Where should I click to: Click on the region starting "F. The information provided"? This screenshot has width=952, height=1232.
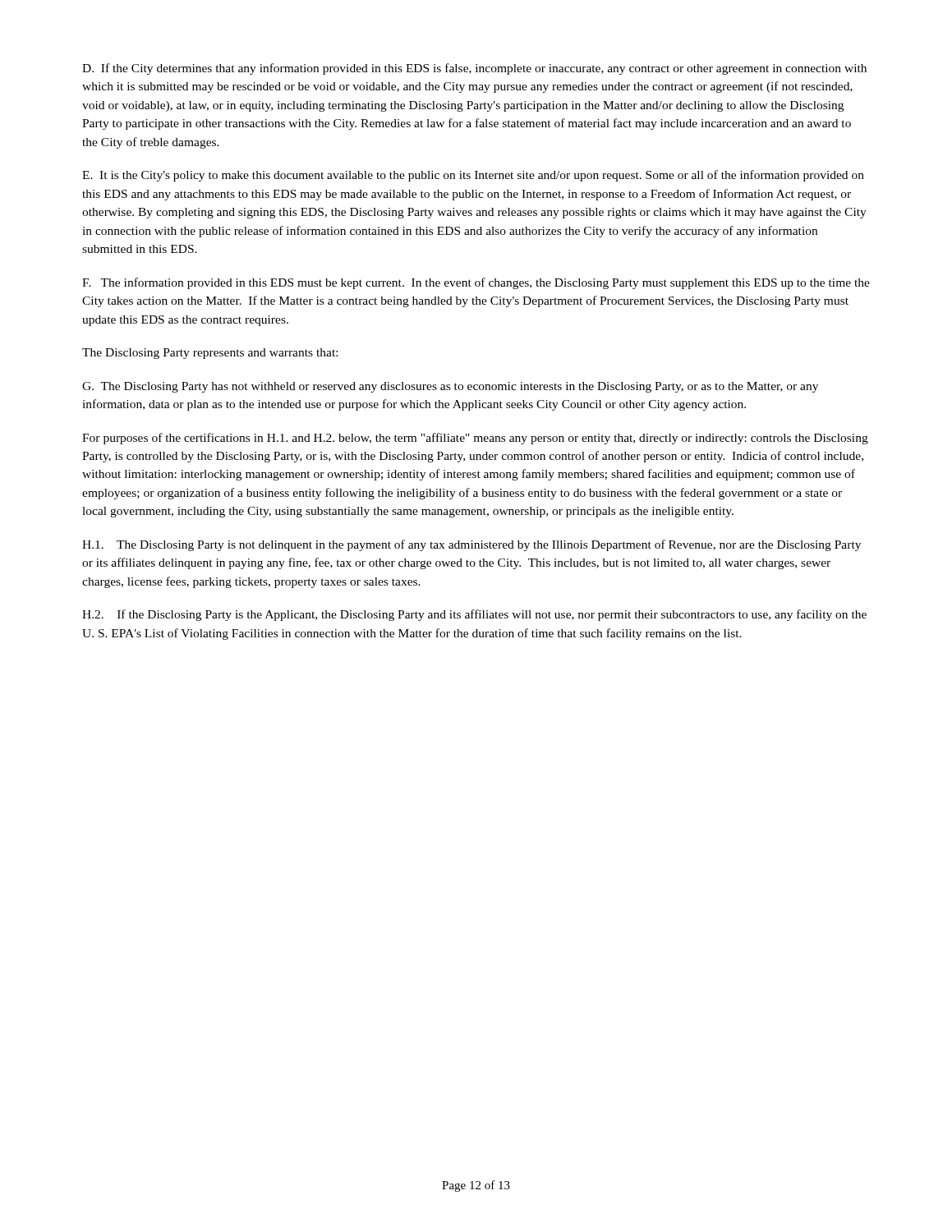(x=476, y=300)
